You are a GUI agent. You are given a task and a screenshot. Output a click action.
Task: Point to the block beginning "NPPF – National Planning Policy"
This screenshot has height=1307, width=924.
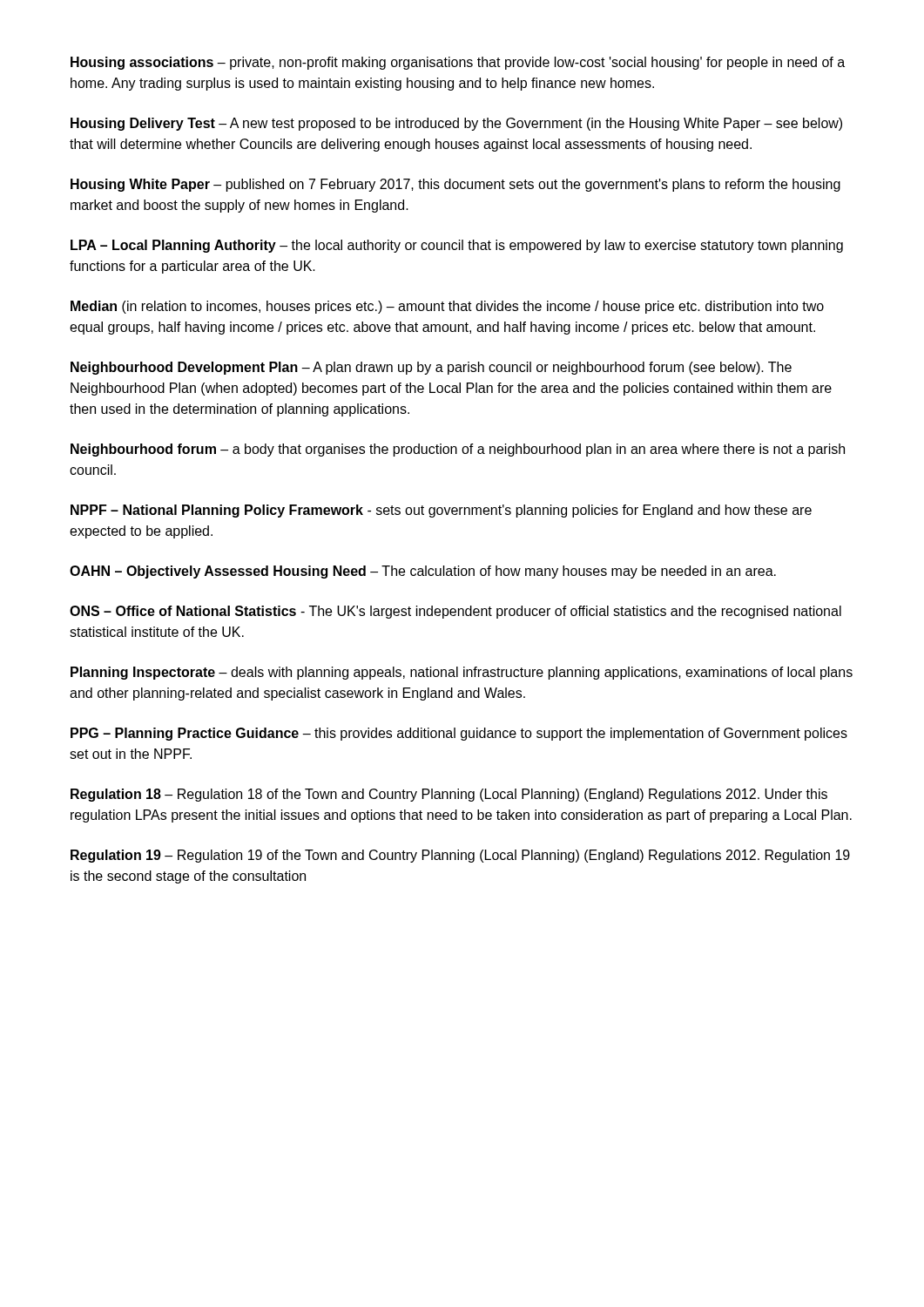[441, 521]
